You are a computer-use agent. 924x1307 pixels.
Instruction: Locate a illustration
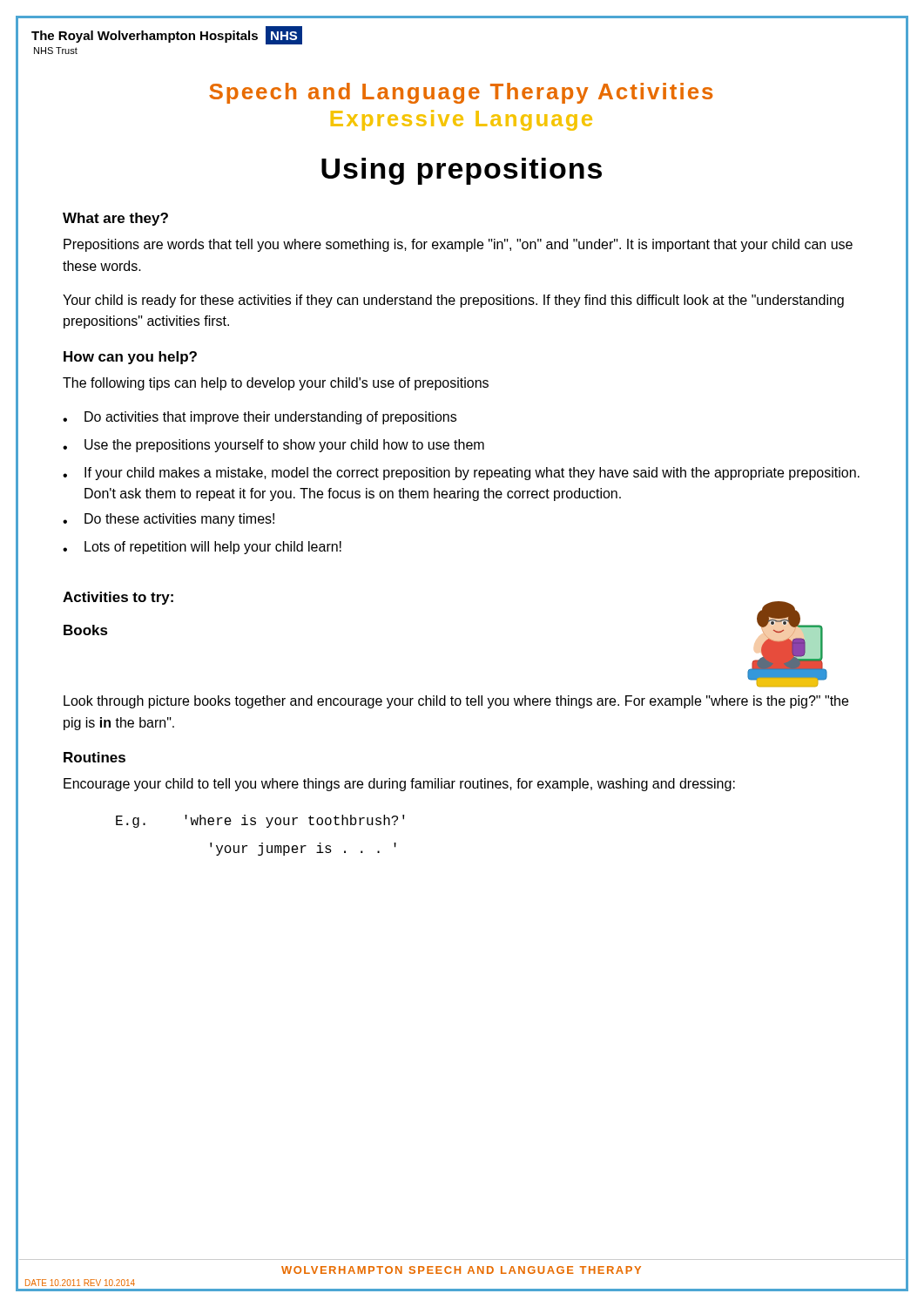[787, 628]
